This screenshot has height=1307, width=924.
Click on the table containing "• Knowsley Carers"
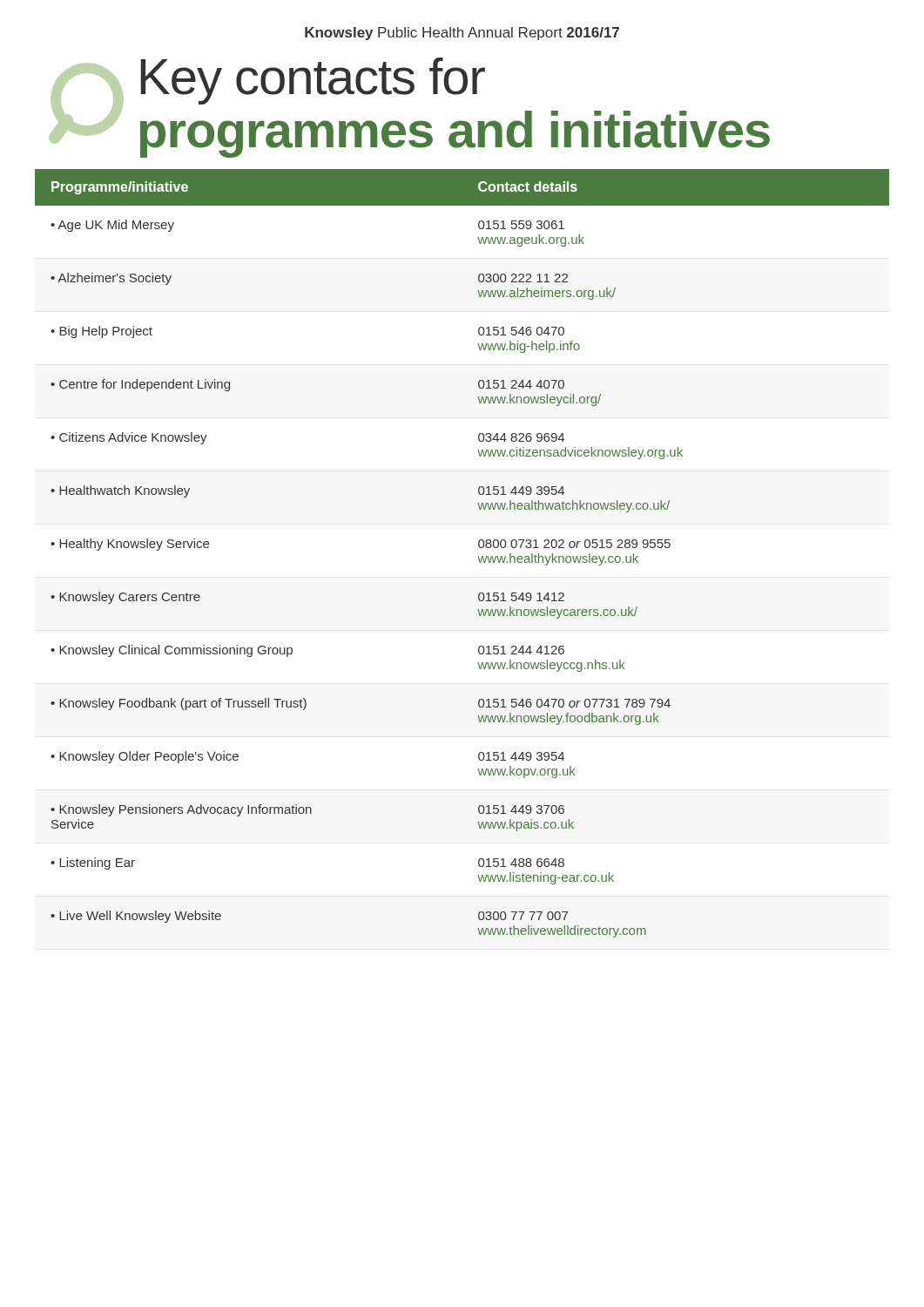point(462,559)
